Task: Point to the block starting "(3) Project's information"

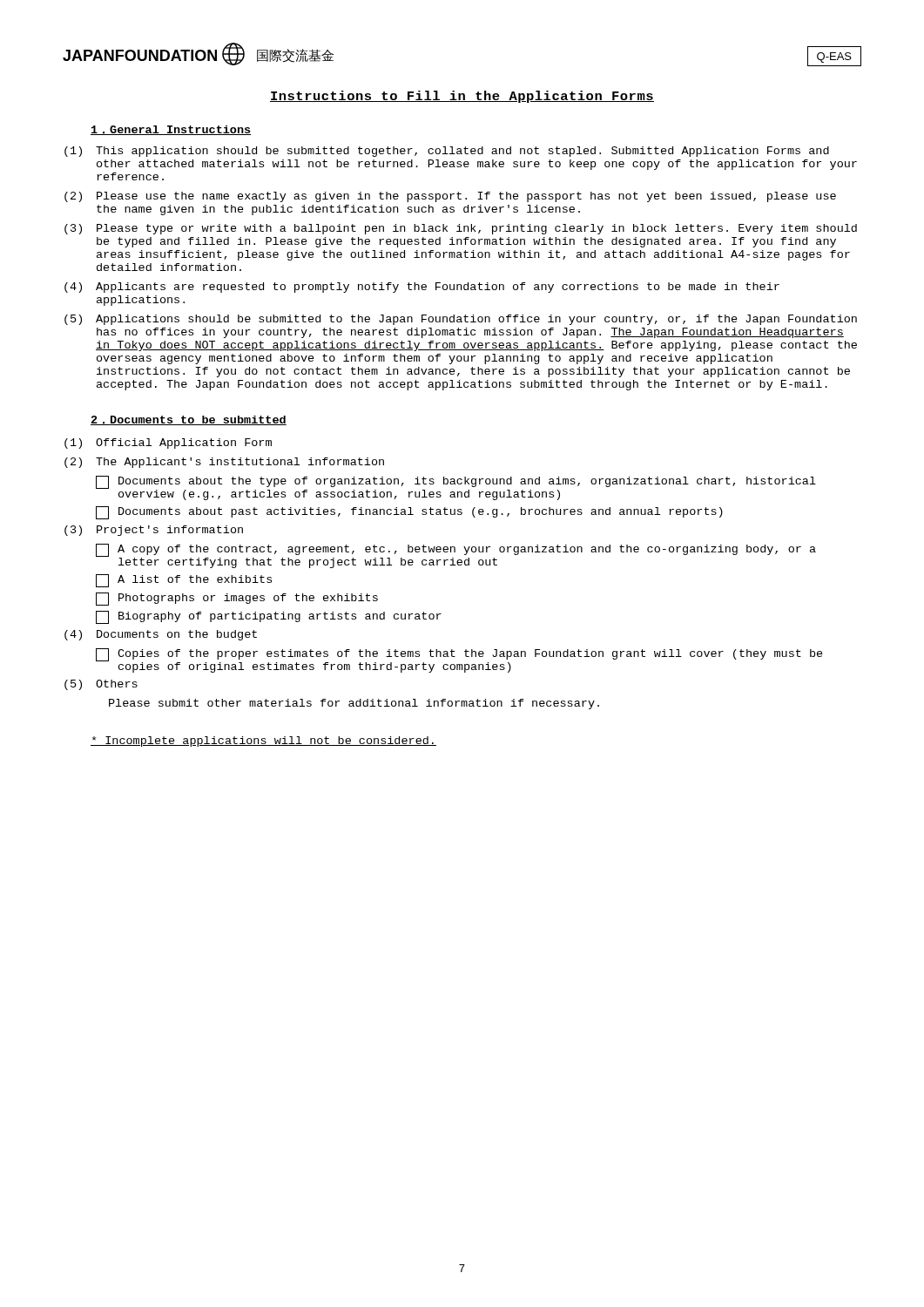Action: click(154, 531)
